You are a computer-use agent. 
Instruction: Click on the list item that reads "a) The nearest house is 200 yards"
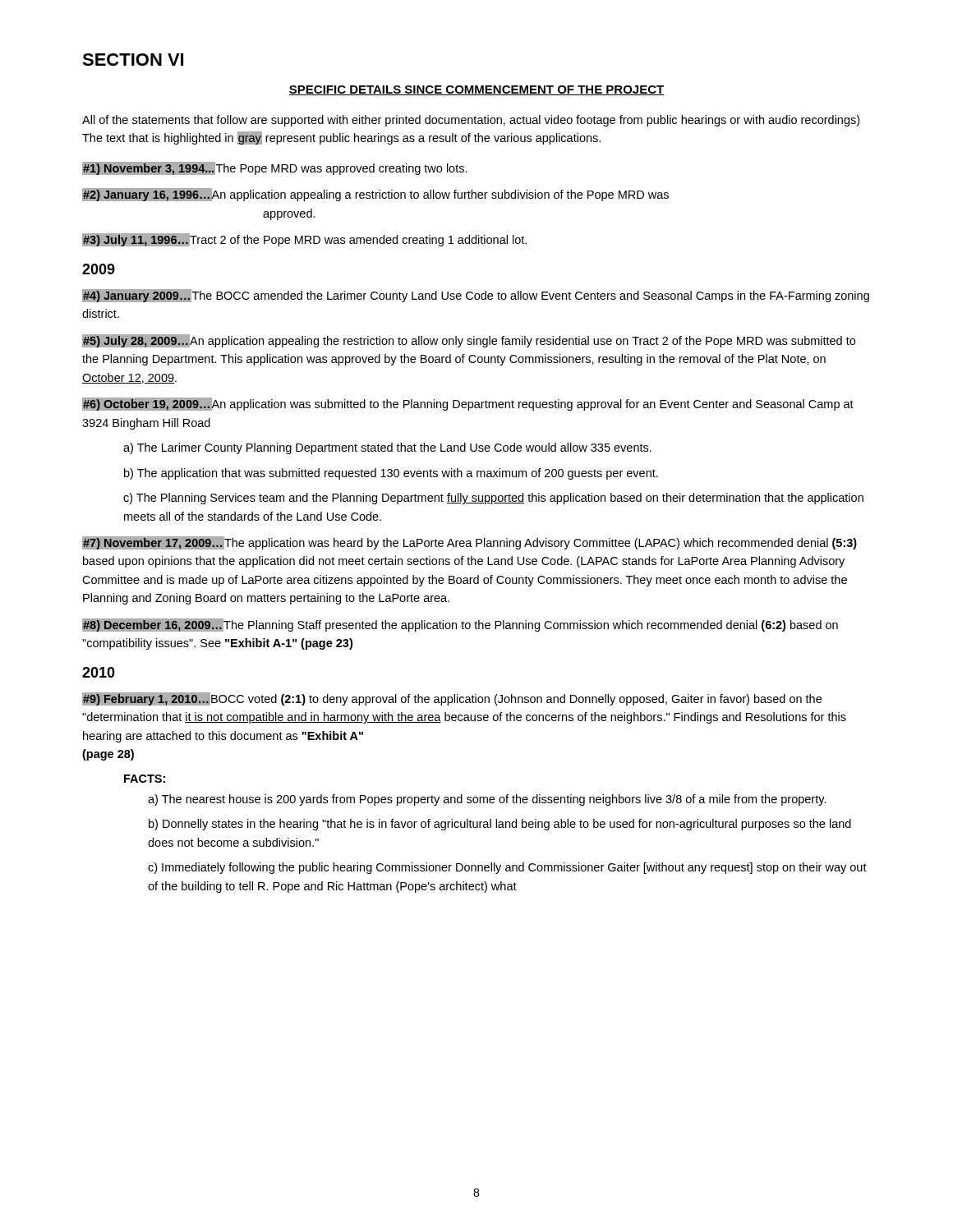point(487,799)
